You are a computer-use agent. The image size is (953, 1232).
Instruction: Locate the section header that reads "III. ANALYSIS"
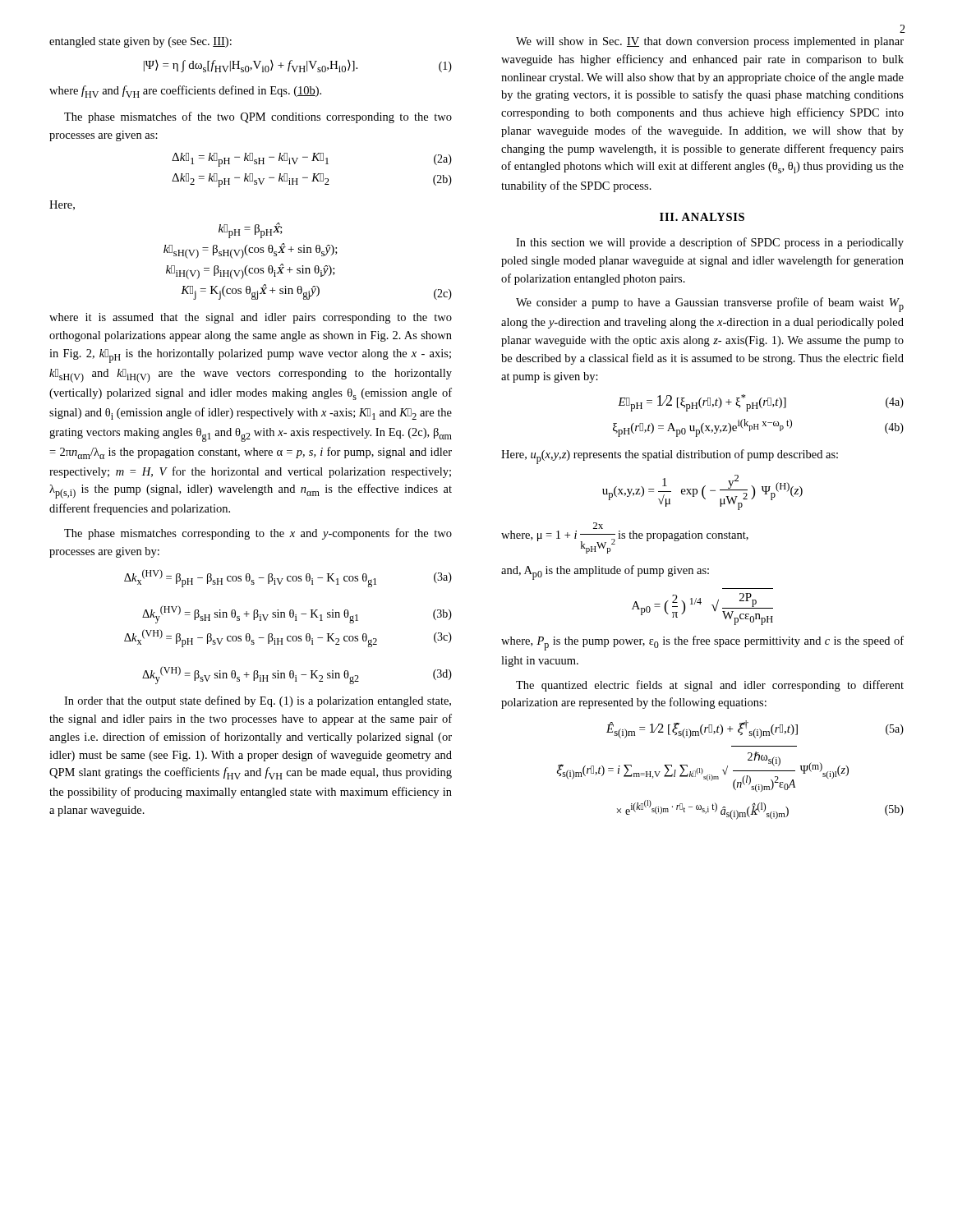coord(702,217)
